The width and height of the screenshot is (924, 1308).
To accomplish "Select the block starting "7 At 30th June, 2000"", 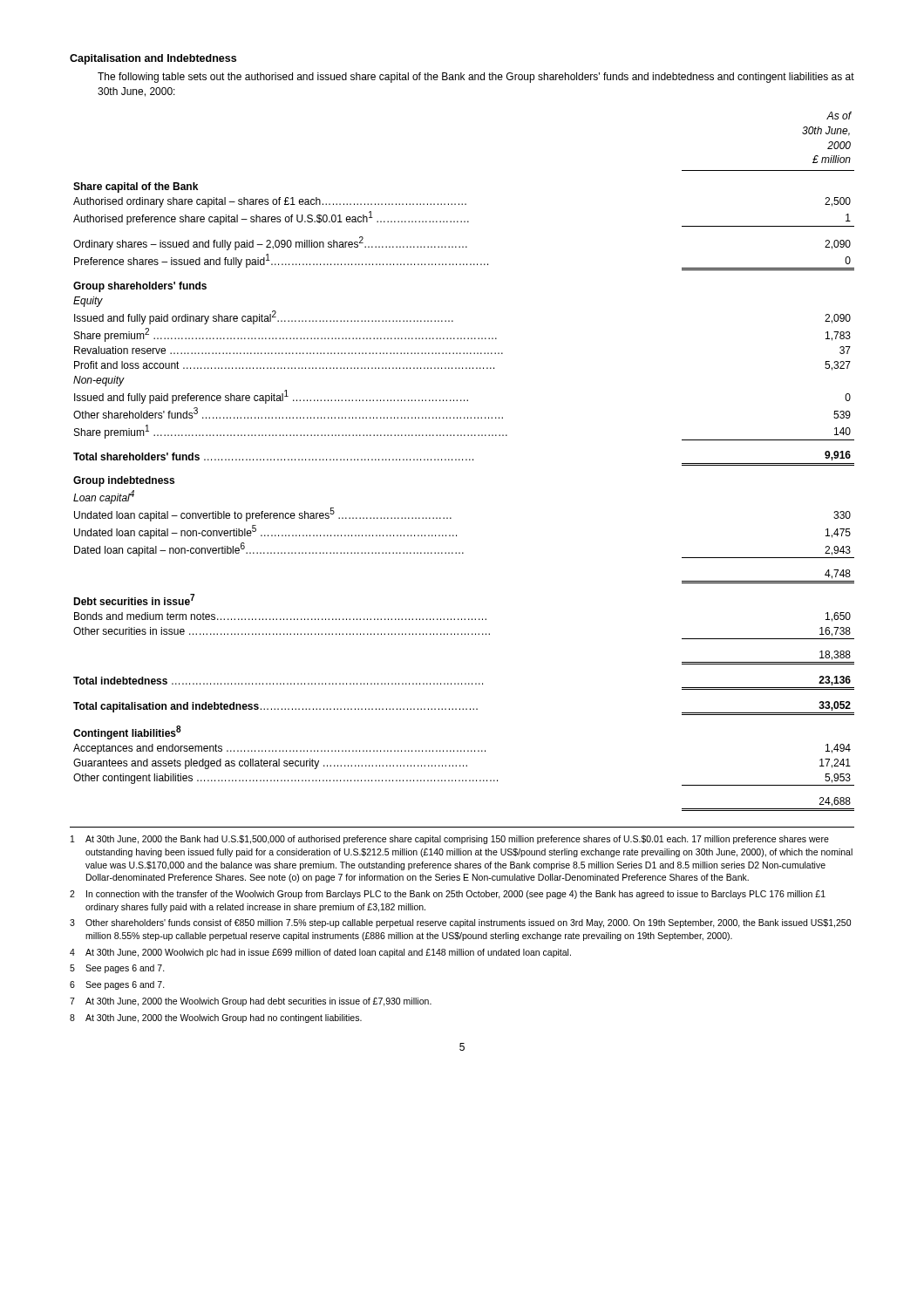I will tap(251, 1001).
